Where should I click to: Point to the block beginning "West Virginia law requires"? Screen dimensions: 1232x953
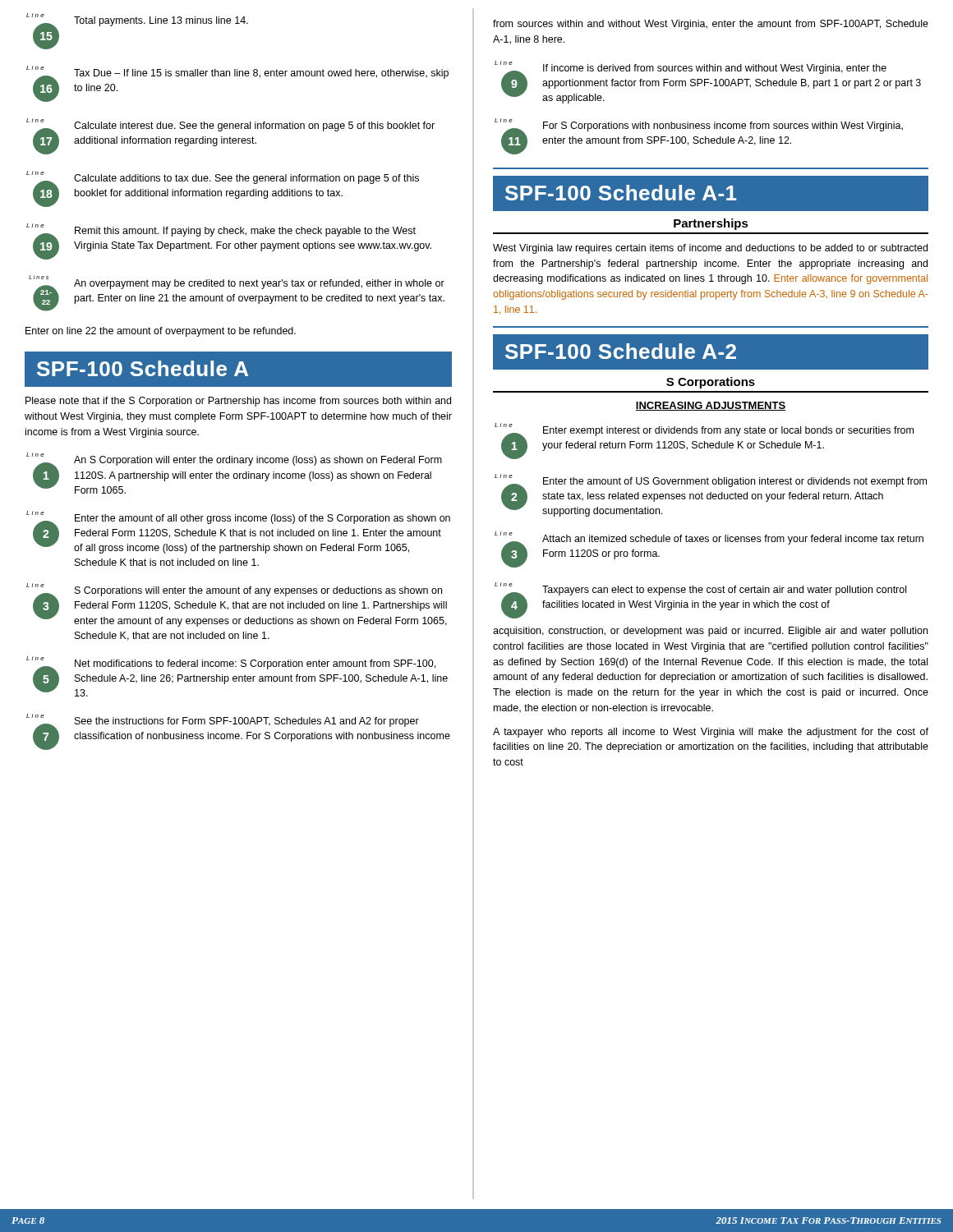tap(711, 279)
